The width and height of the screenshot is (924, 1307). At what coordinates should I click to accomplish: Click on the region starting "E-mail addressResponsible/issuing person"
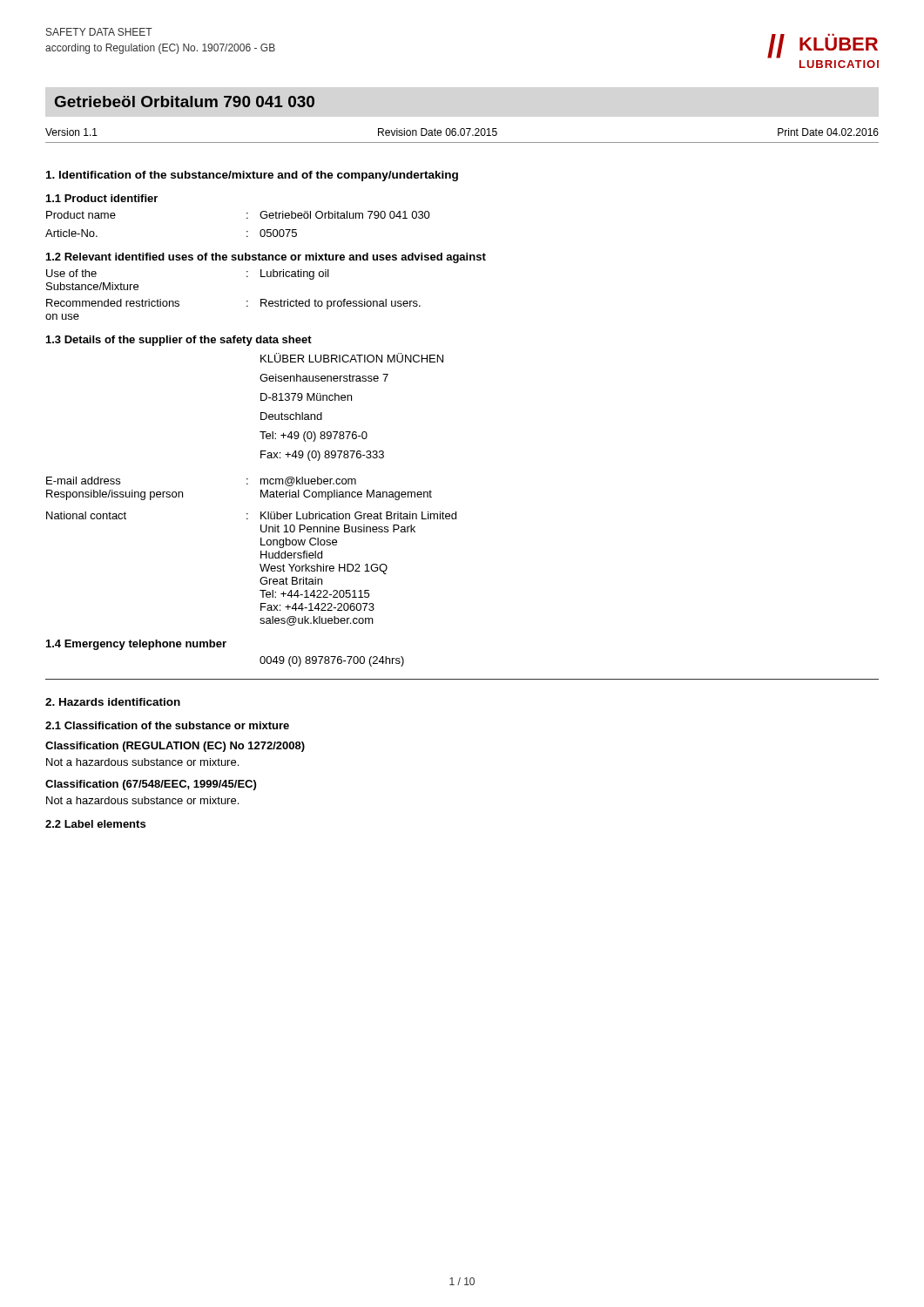coord(86,481)
